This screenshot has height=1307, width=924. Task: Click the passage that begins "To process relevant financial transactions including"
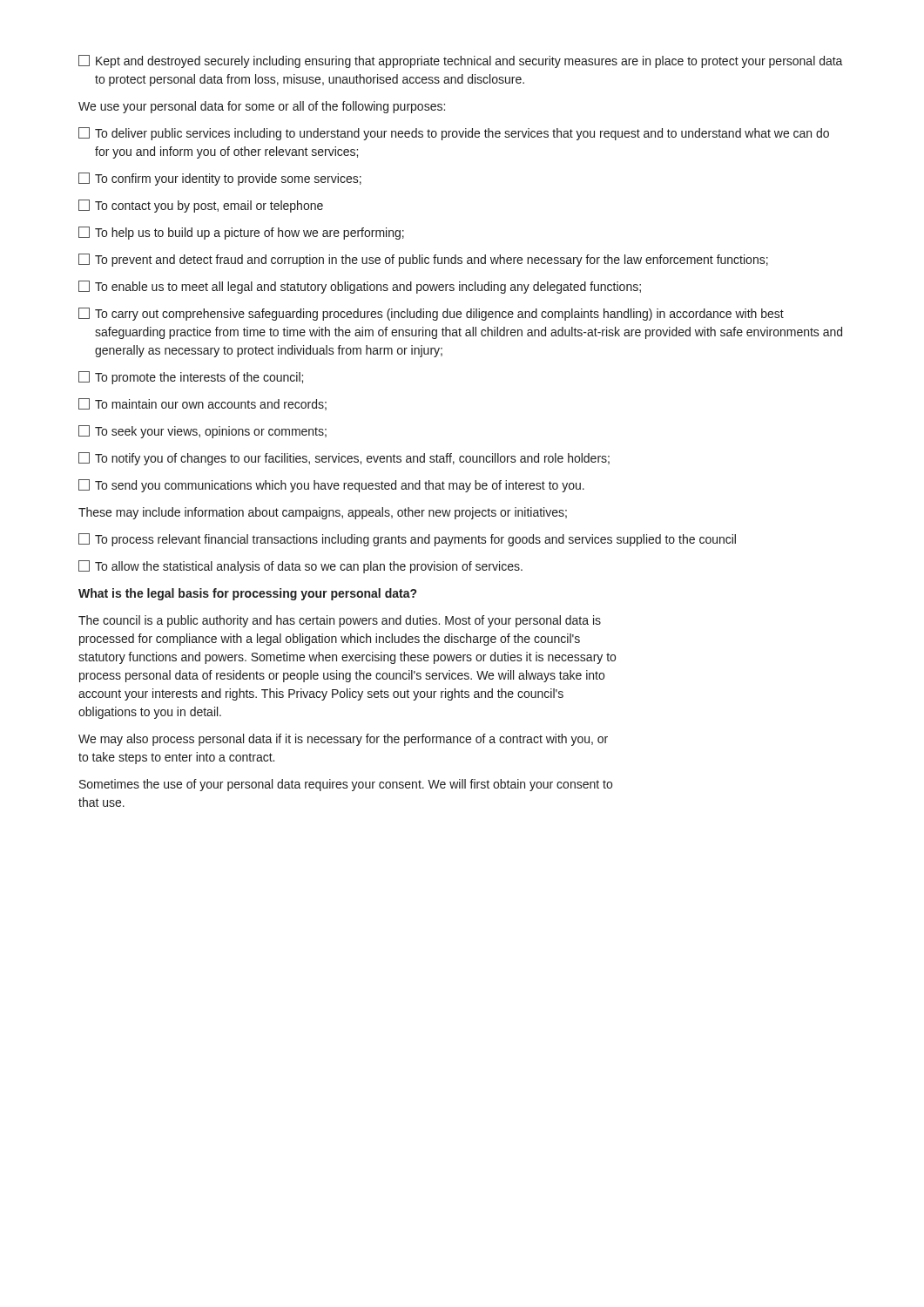click(408, 540)
